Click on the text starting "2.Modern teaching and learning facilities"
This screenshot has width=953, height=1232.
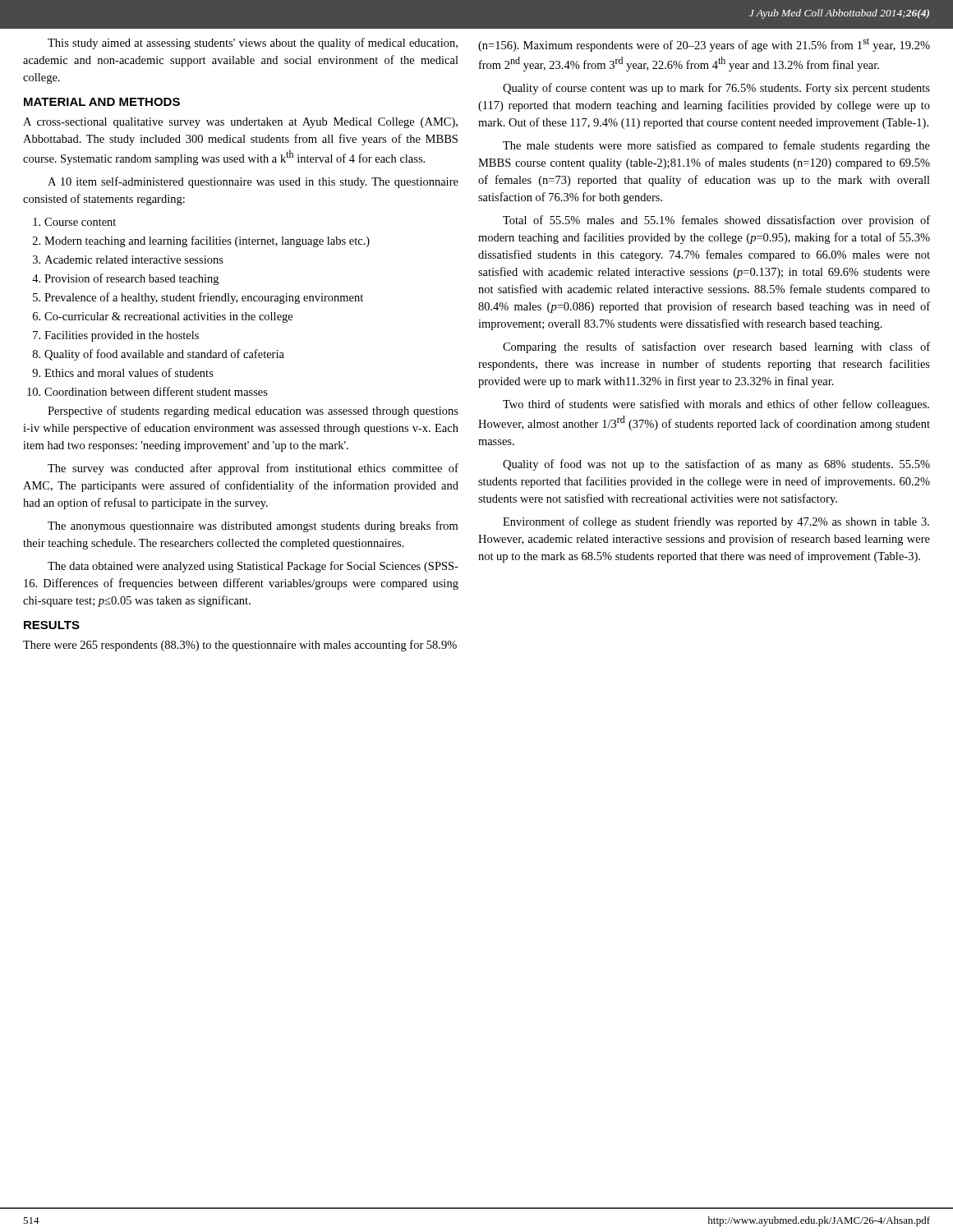click(241, 241)
